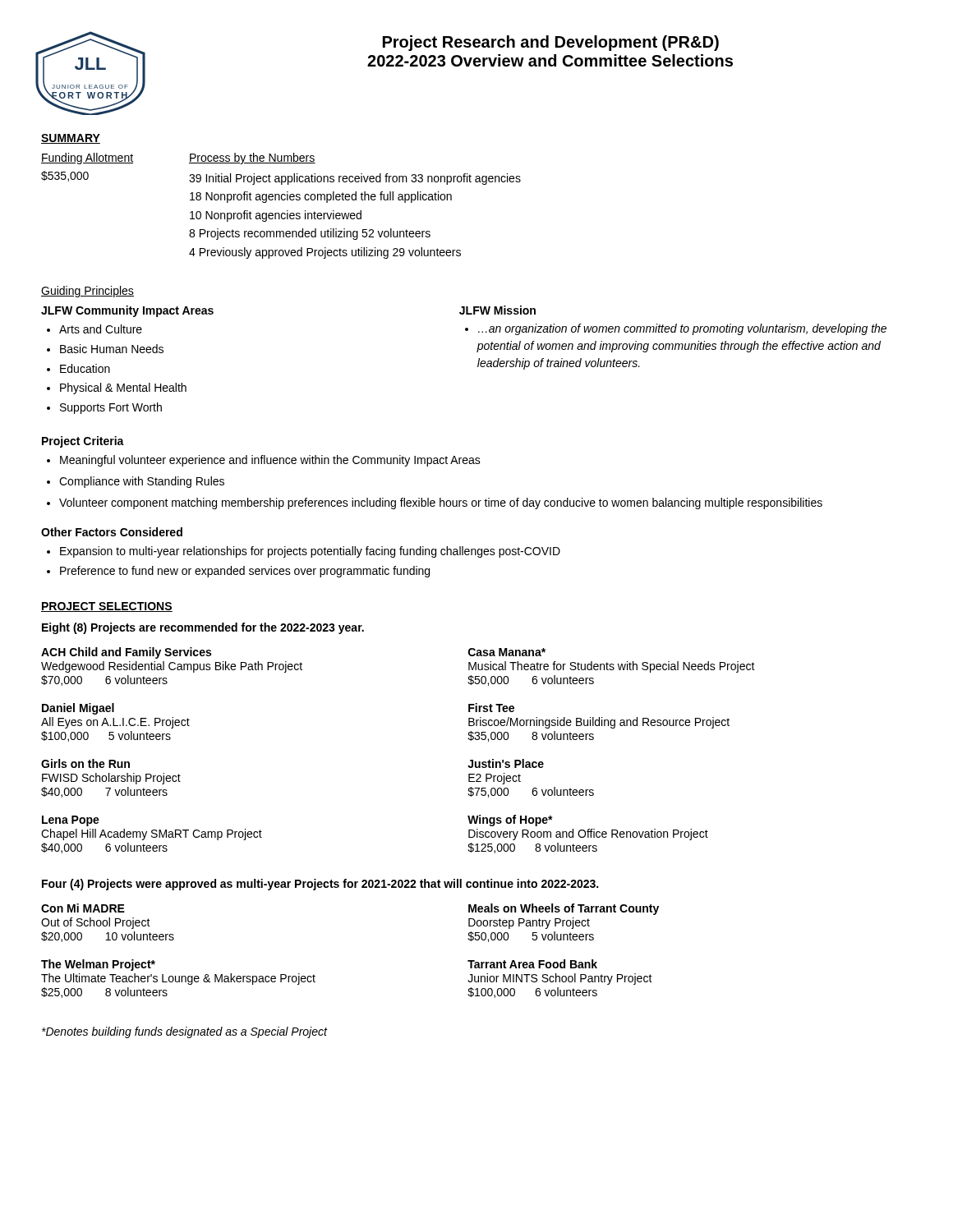
Task: Locate the block starting "Girls on the Run"
Action: [85, 763]
